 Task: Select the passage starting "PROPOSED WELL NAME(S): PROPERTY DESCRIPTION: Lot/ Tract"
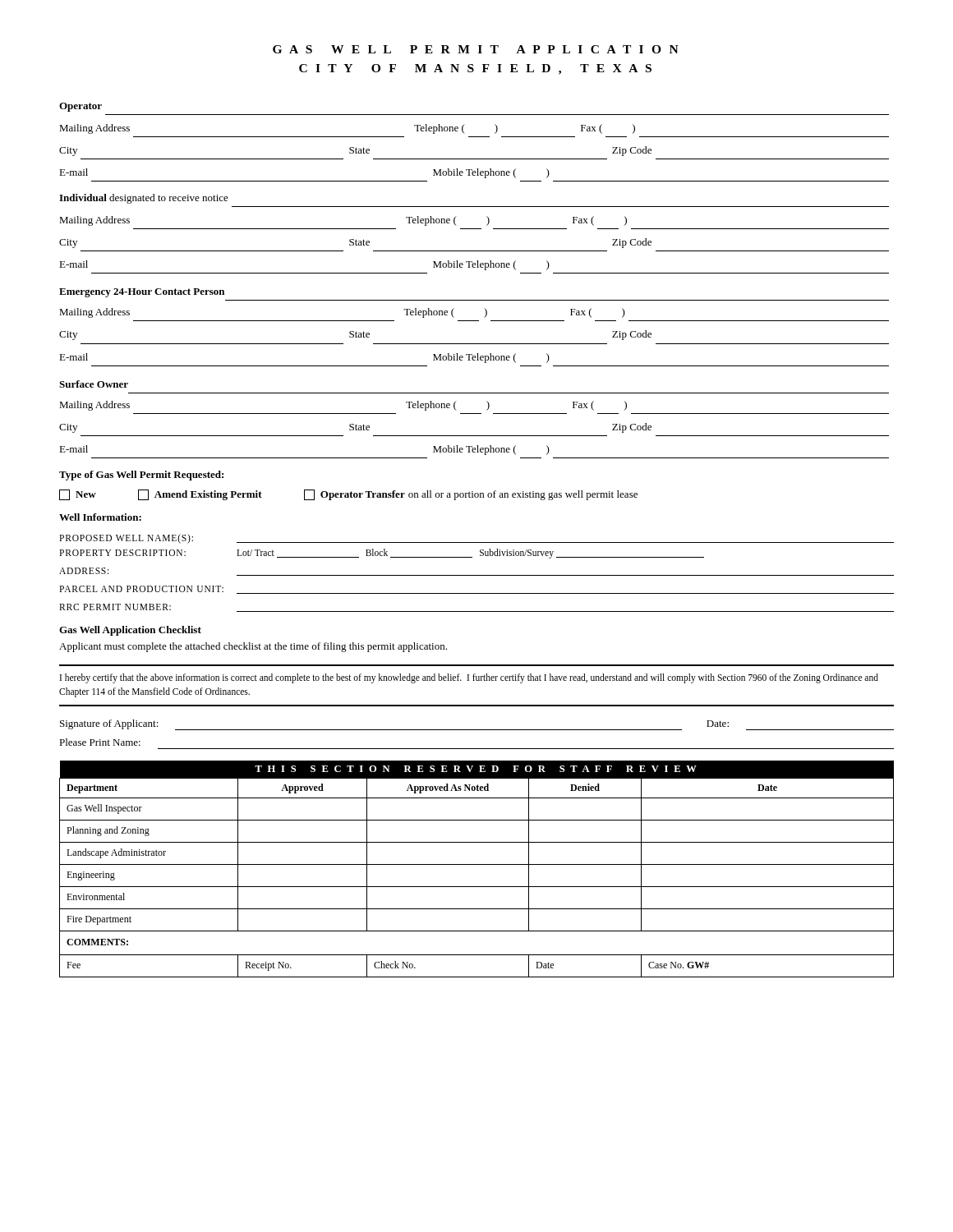coord(476,570)
